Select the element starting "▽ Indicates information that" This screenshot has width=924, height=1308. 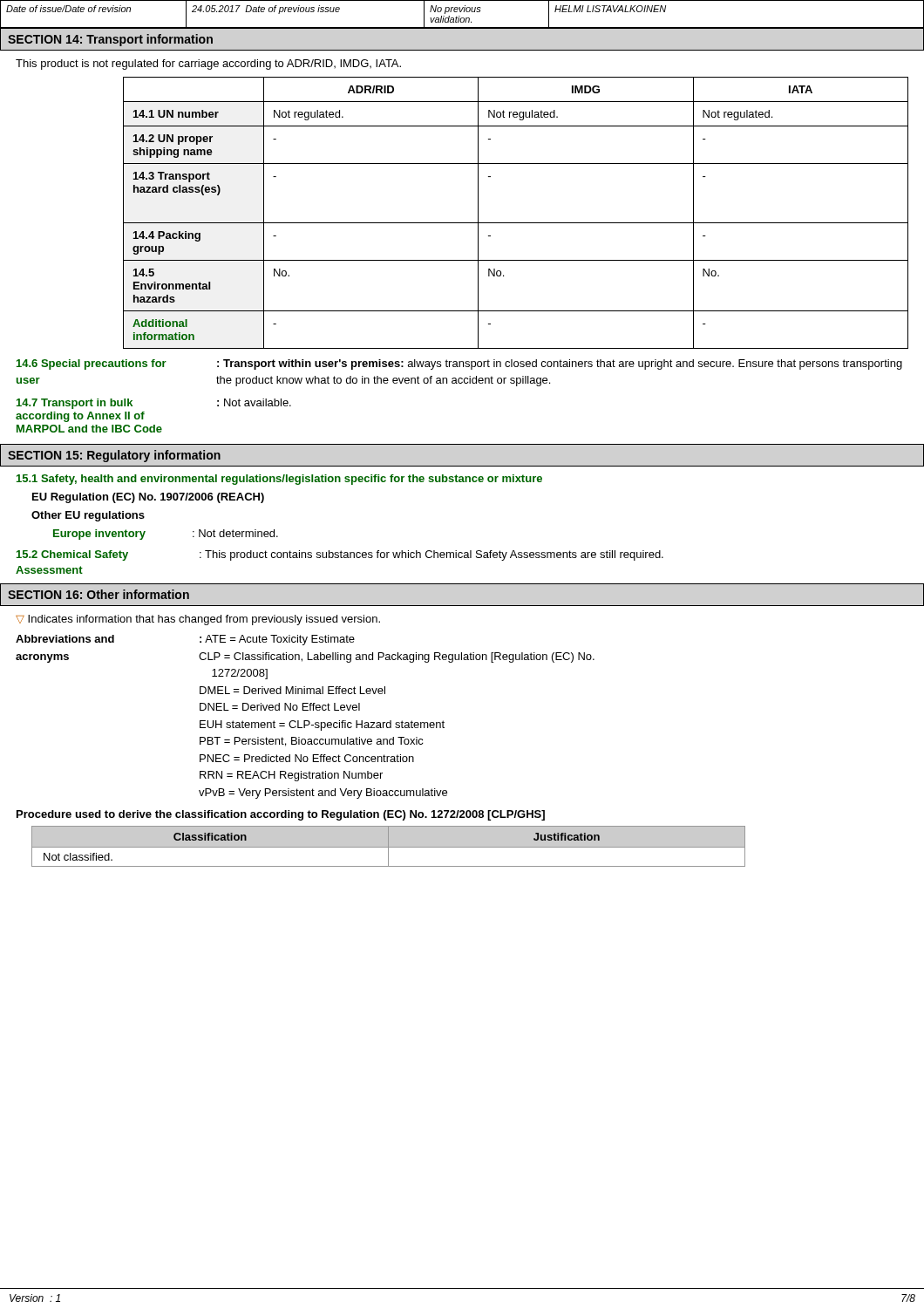(x=198, y=619)
